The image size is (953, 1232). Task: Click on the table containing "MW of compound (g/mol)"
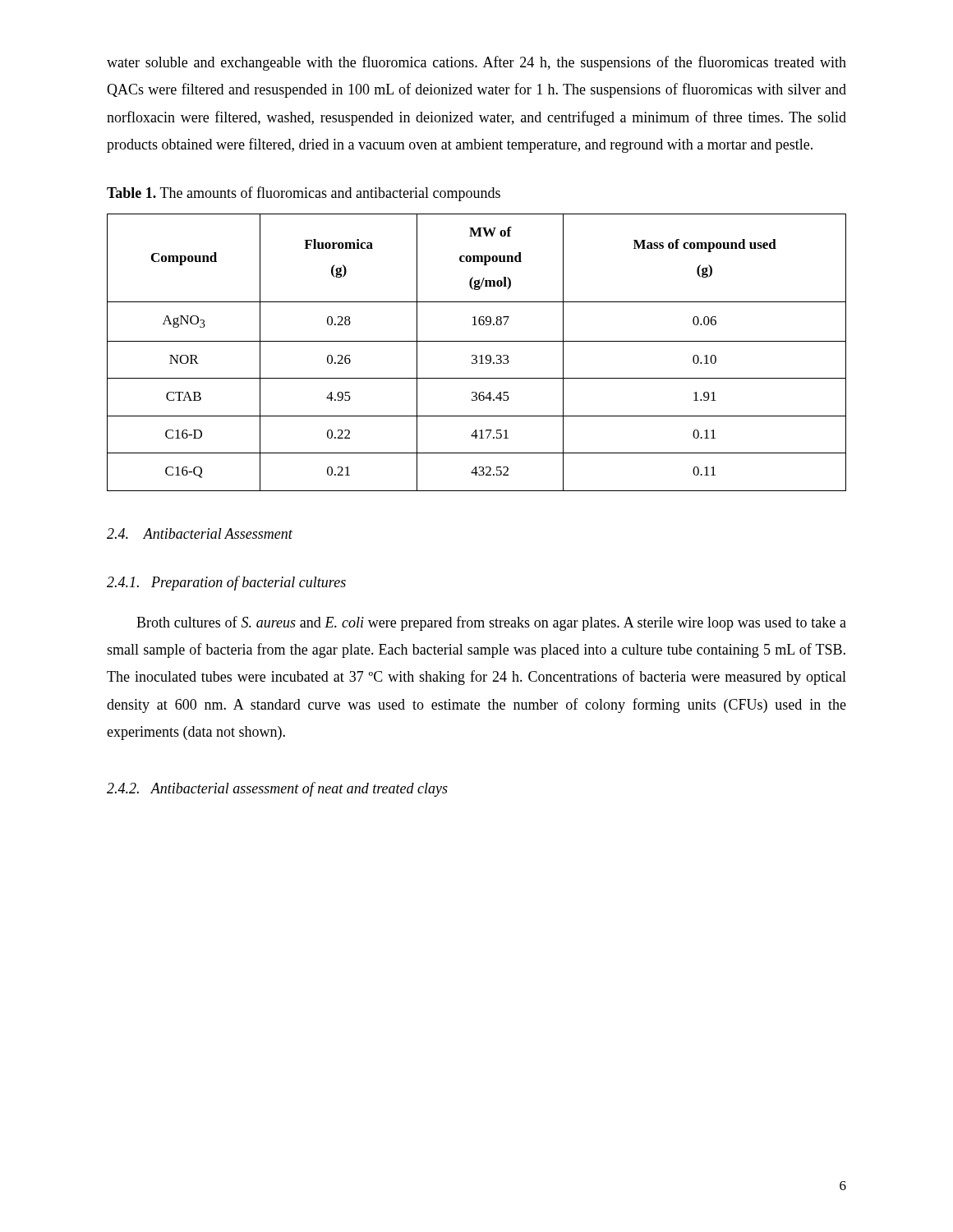pos(476,352)
